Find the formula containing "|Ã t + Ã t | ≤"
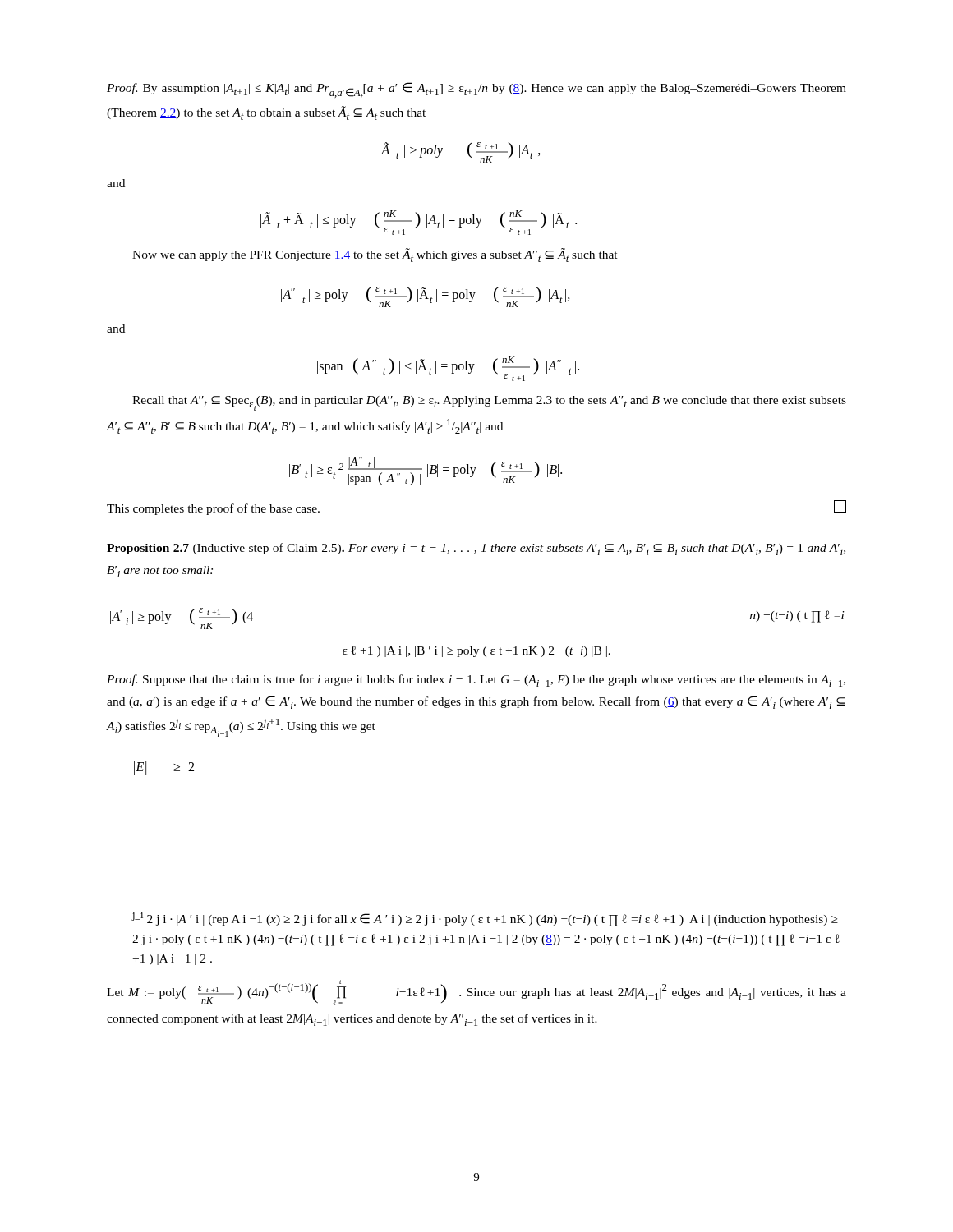Viewport: 953px width, 1232px height. pyautogui.click(x=476, y=219)
